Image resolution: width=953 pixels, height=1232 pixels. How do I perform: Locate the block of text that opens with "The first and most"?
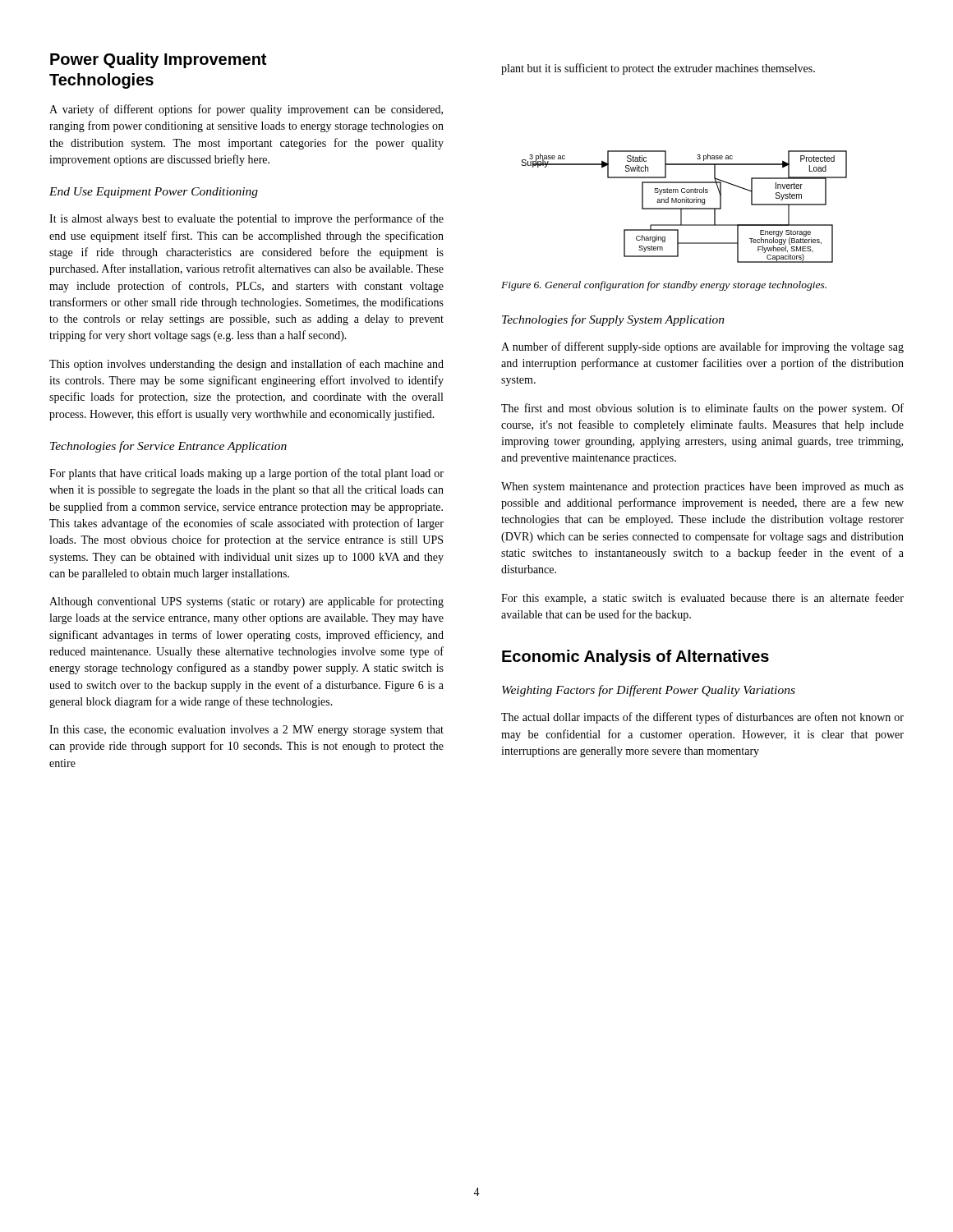click(x=702, y=434)
